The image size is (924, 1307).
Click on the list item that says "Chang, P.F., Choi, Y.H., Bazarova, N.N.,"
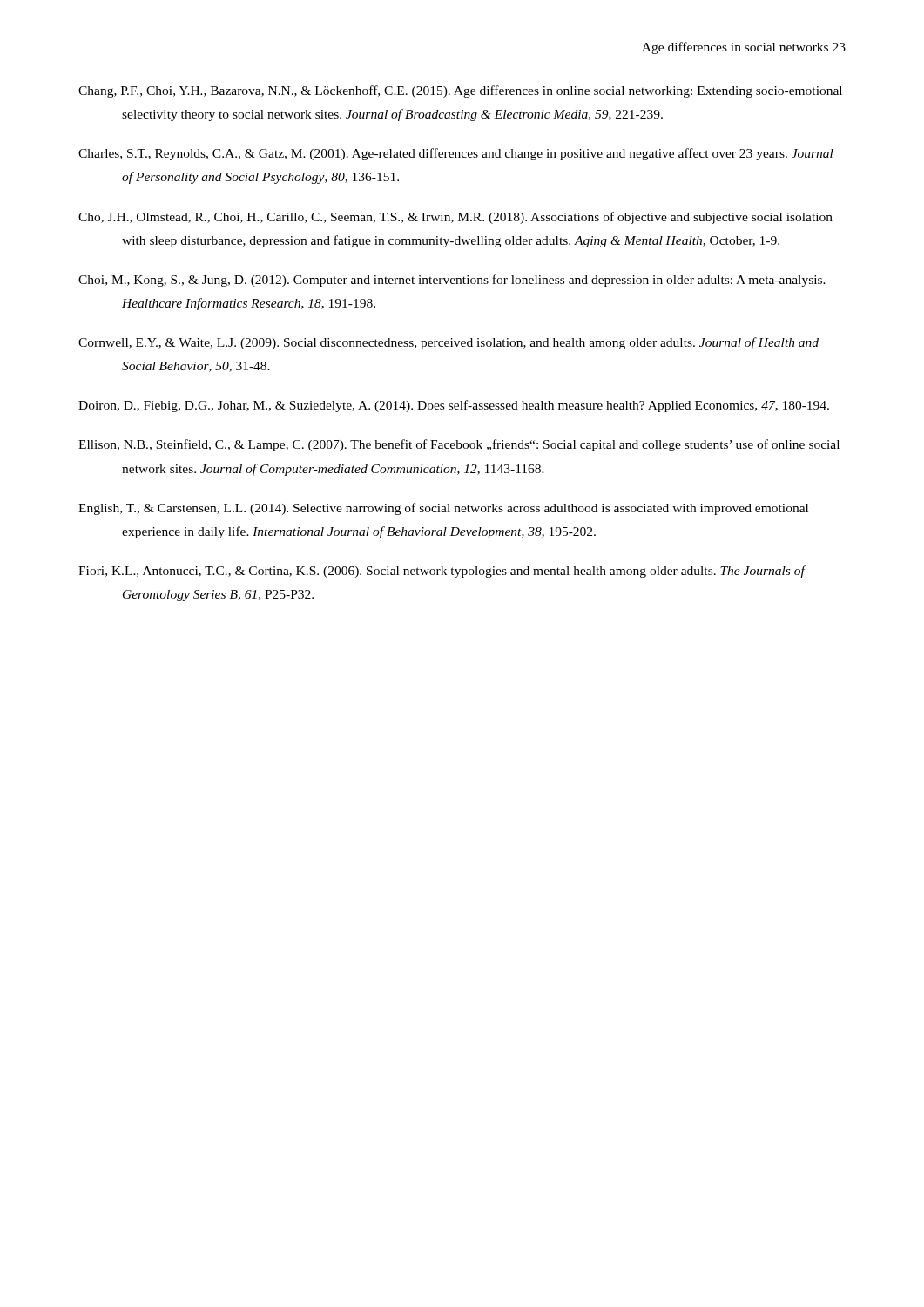tap(461, 102)
